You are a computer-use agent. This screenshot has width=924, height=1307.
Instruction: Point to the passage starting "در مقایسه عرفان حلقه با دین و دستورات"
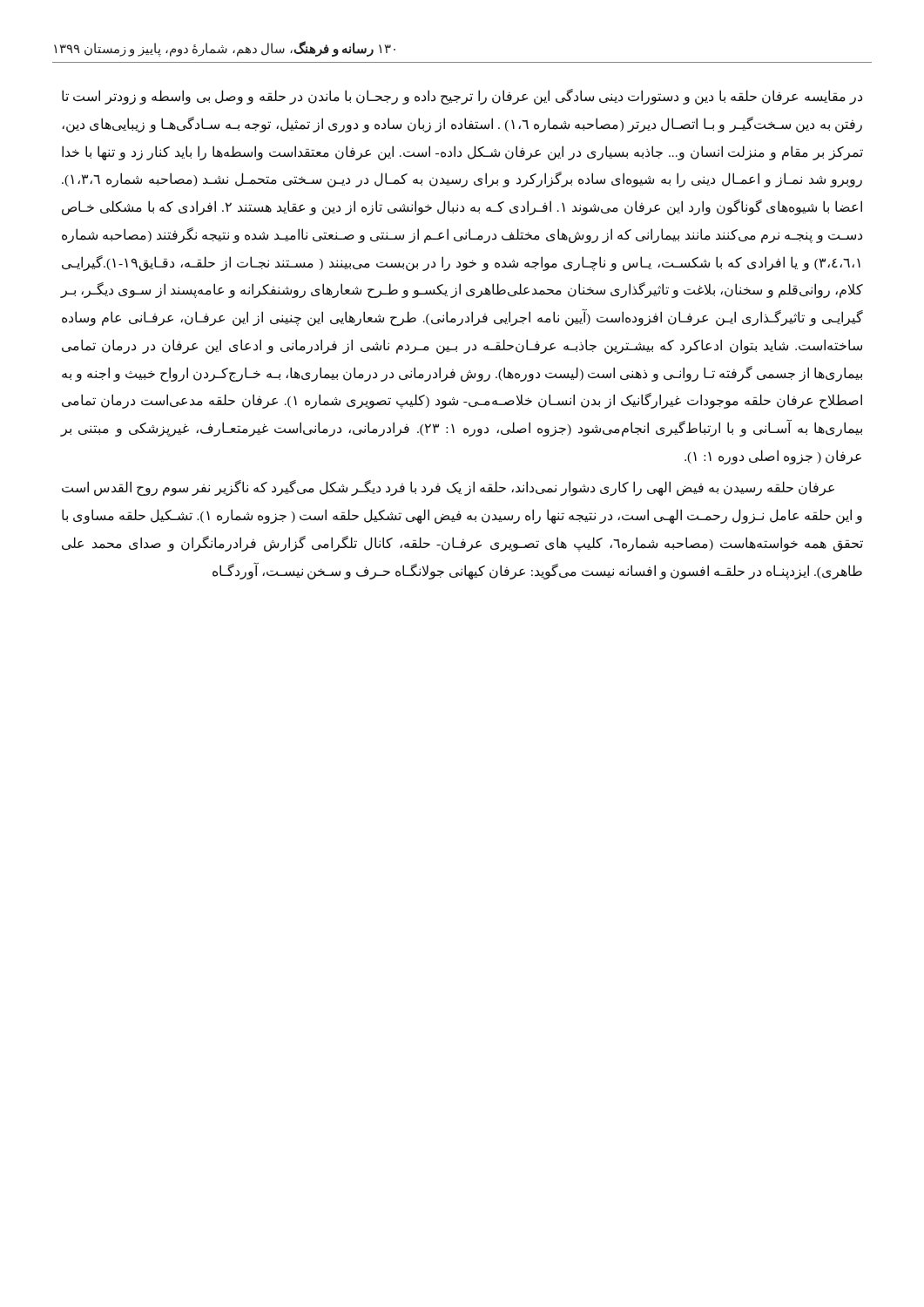pyautogui.click(x=462, y=334)
